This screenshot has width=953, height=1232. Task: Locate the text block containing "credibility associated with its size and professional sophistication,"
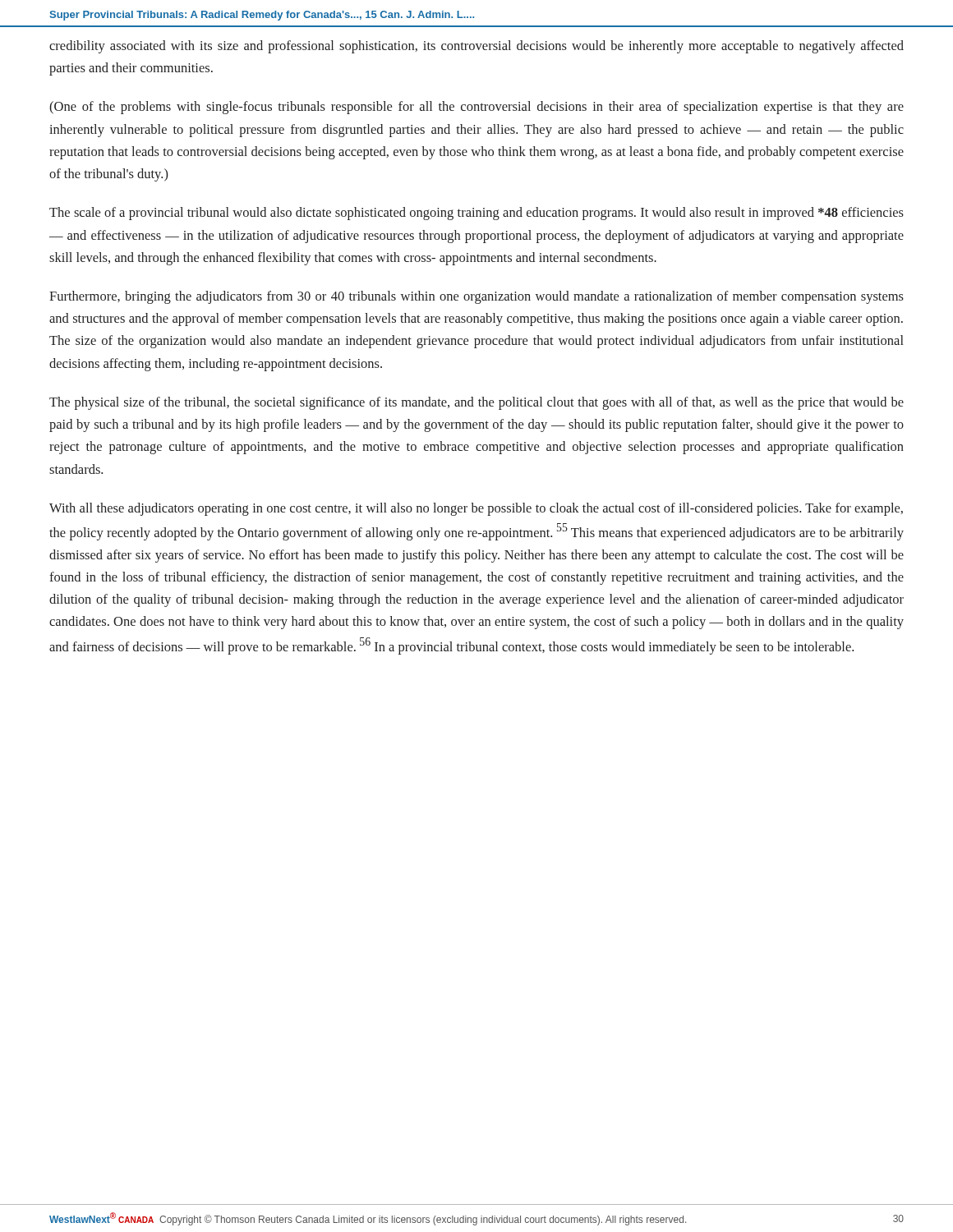pyautogui.click(x=476, y=57)
